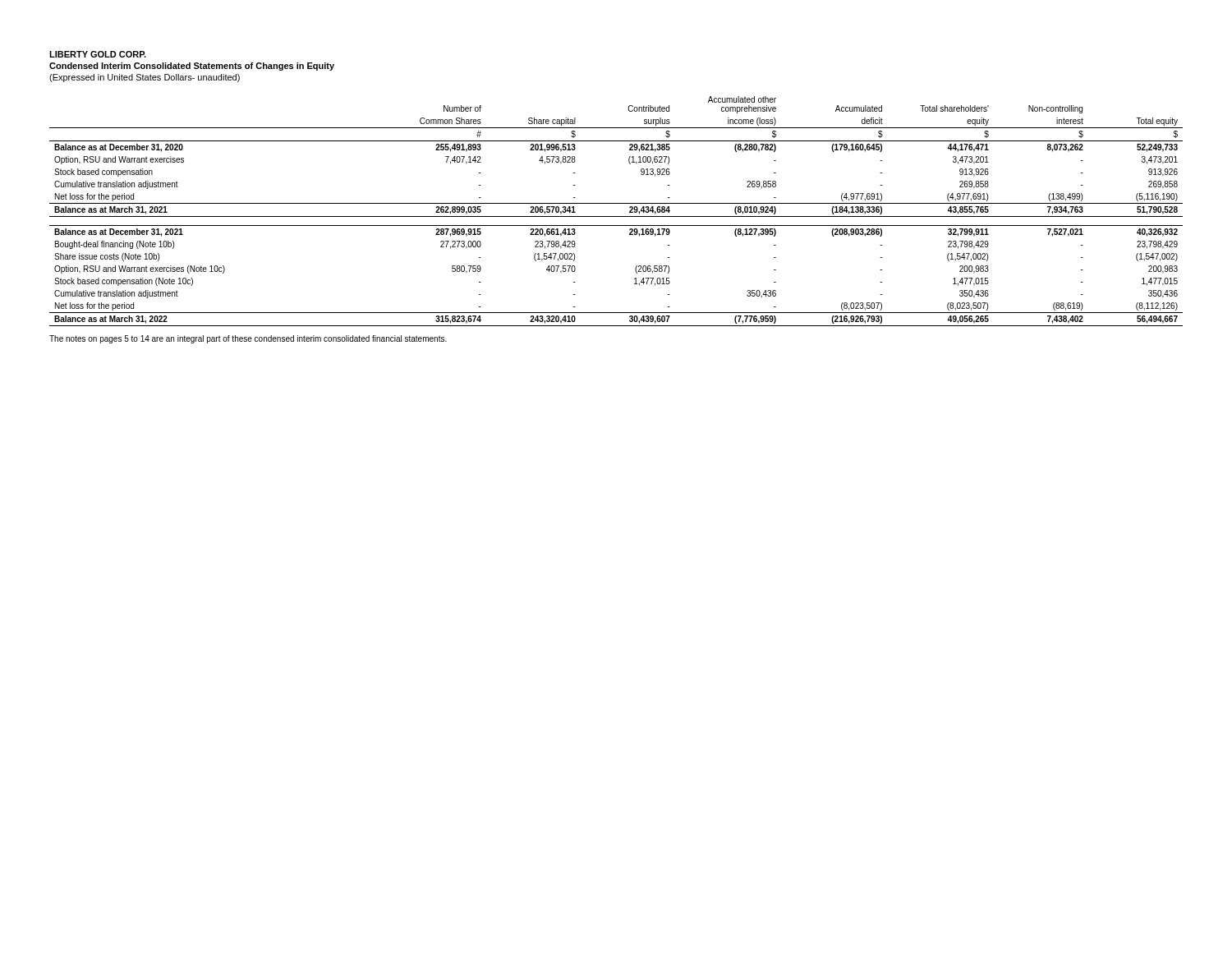Locate a table
Viewport: 1232px width, 953px height.
[616, 210]
